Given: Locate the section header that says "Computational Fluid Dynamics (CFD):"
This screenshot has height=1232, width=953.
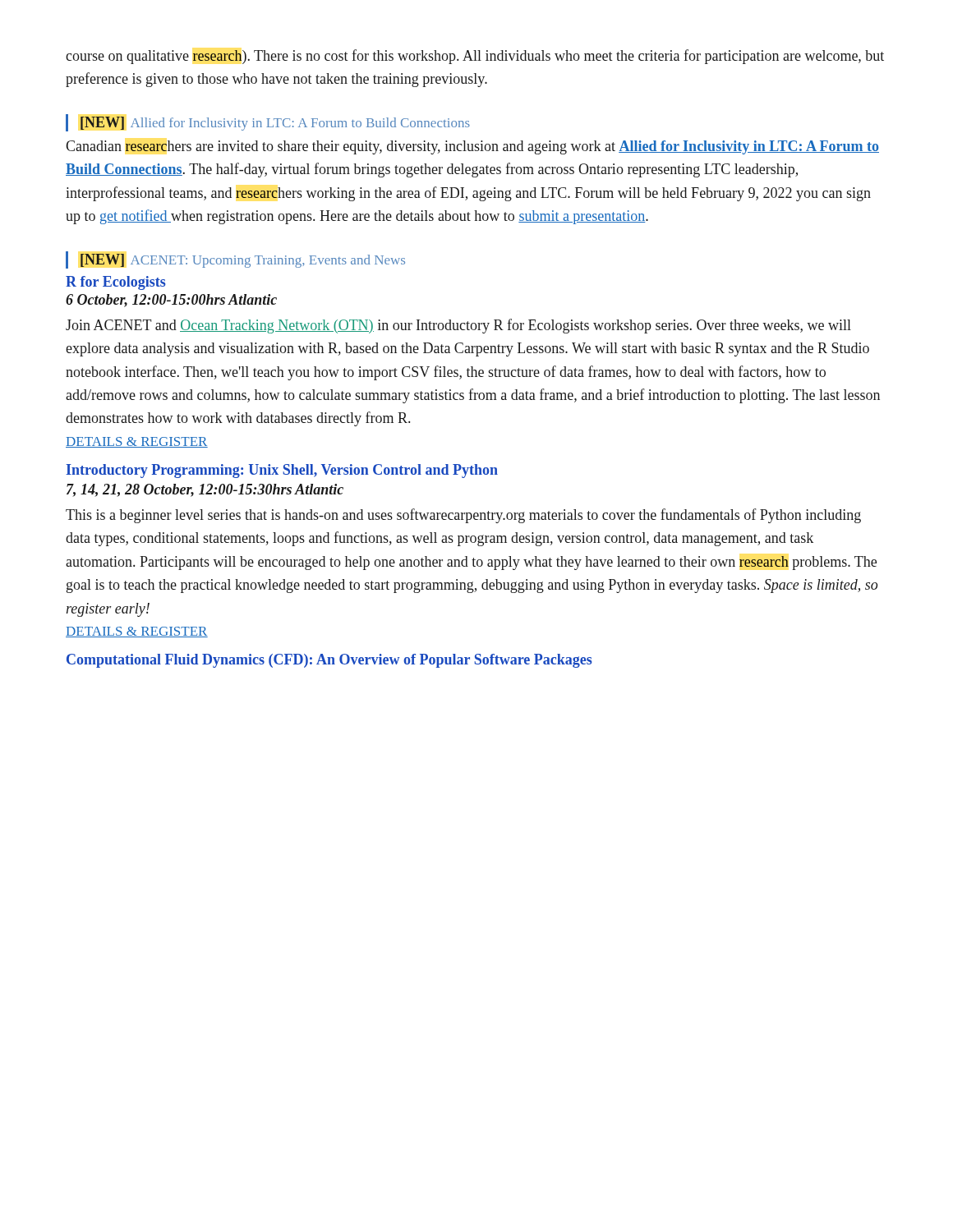Looking at the screenshot, I should (329, 660).
